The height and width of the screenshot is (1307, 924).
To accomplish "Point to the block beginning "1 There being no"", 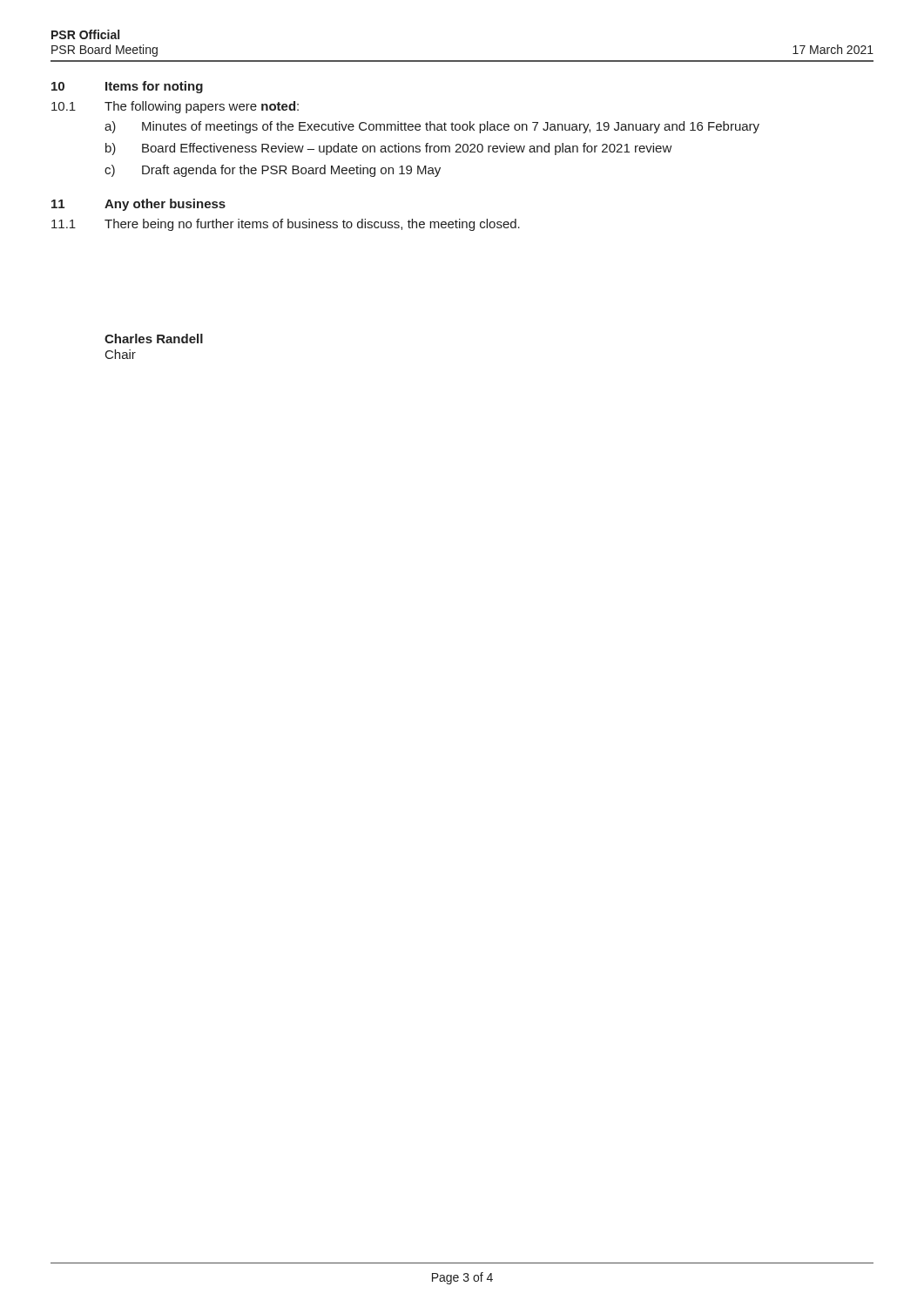I will tap(462, 223).
